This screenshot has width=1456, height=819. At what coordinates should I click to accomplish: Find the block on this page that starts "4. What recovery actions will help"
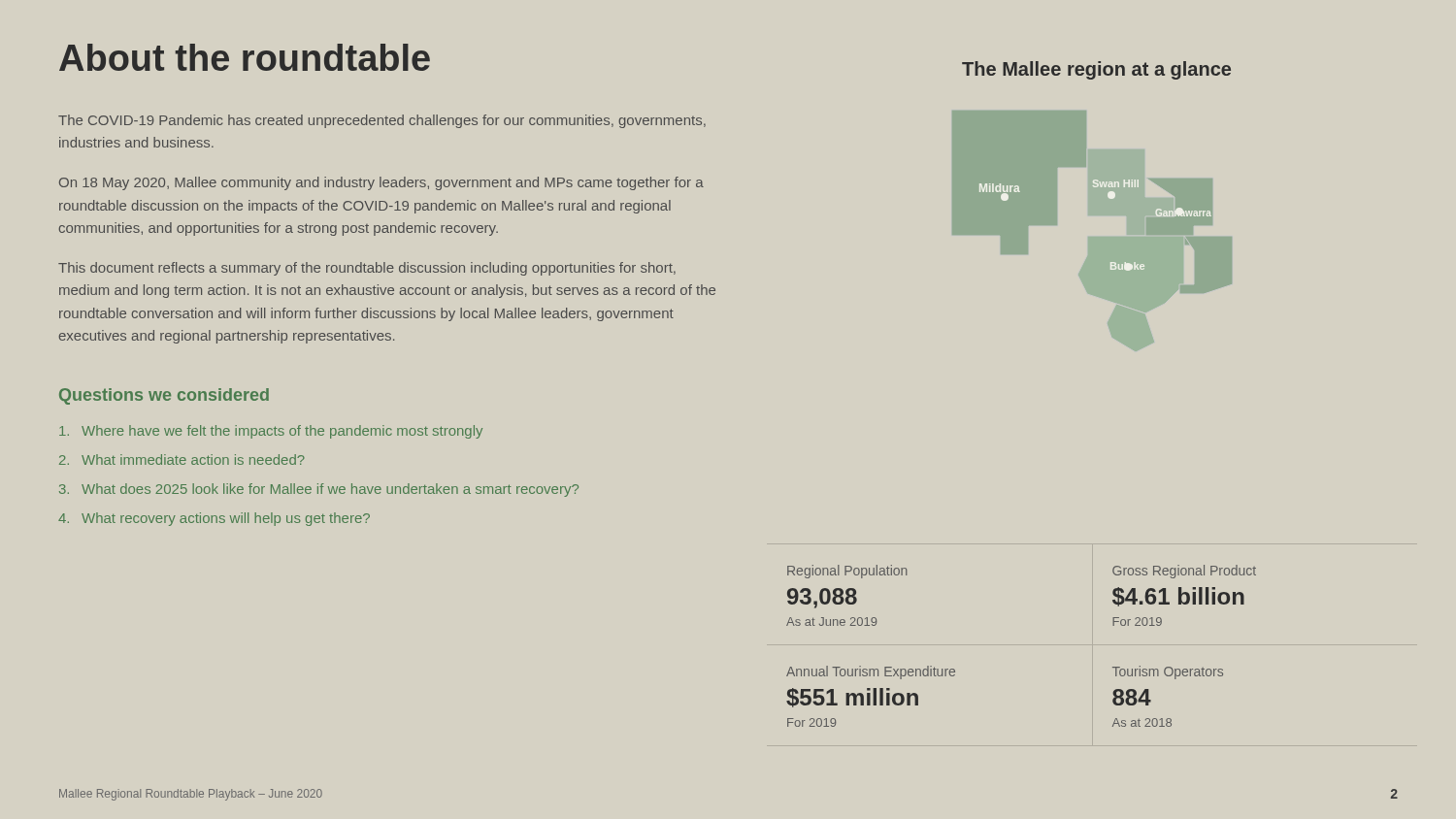[214, 518]
